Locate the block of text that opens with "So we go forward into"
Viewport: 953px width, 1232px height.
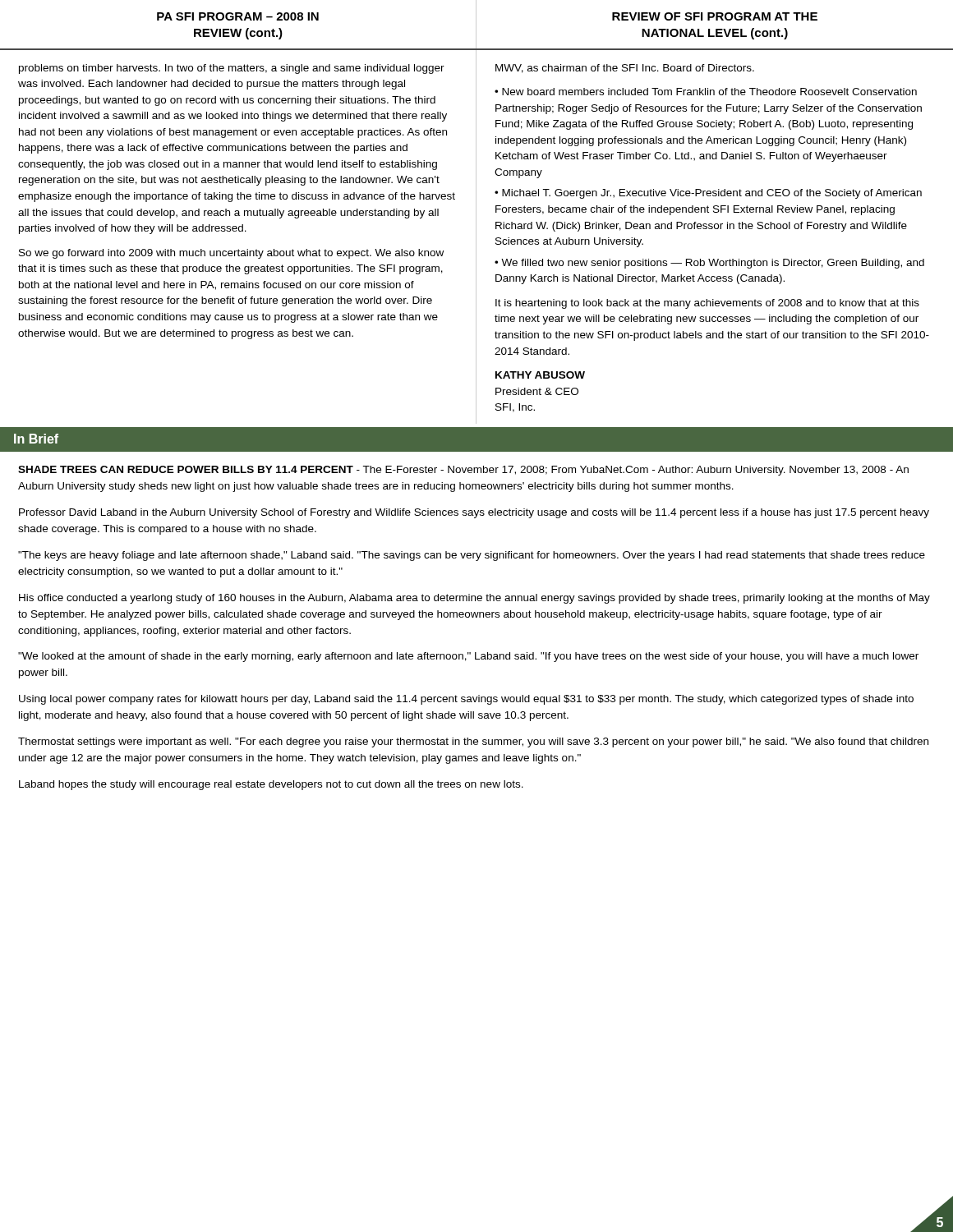[238, 293]
